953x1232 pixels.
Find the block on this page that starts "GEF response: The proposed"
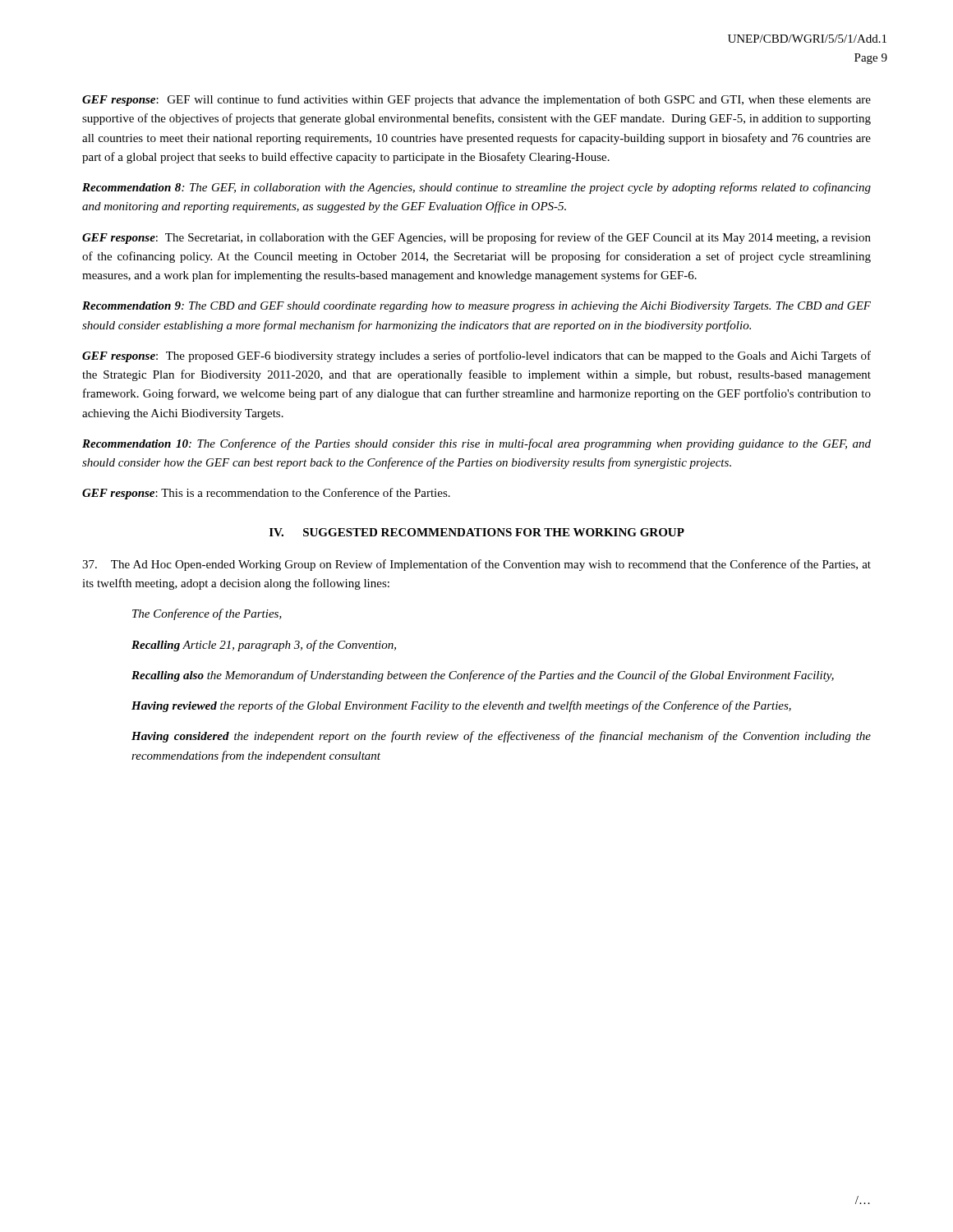(x=476, y=385)
